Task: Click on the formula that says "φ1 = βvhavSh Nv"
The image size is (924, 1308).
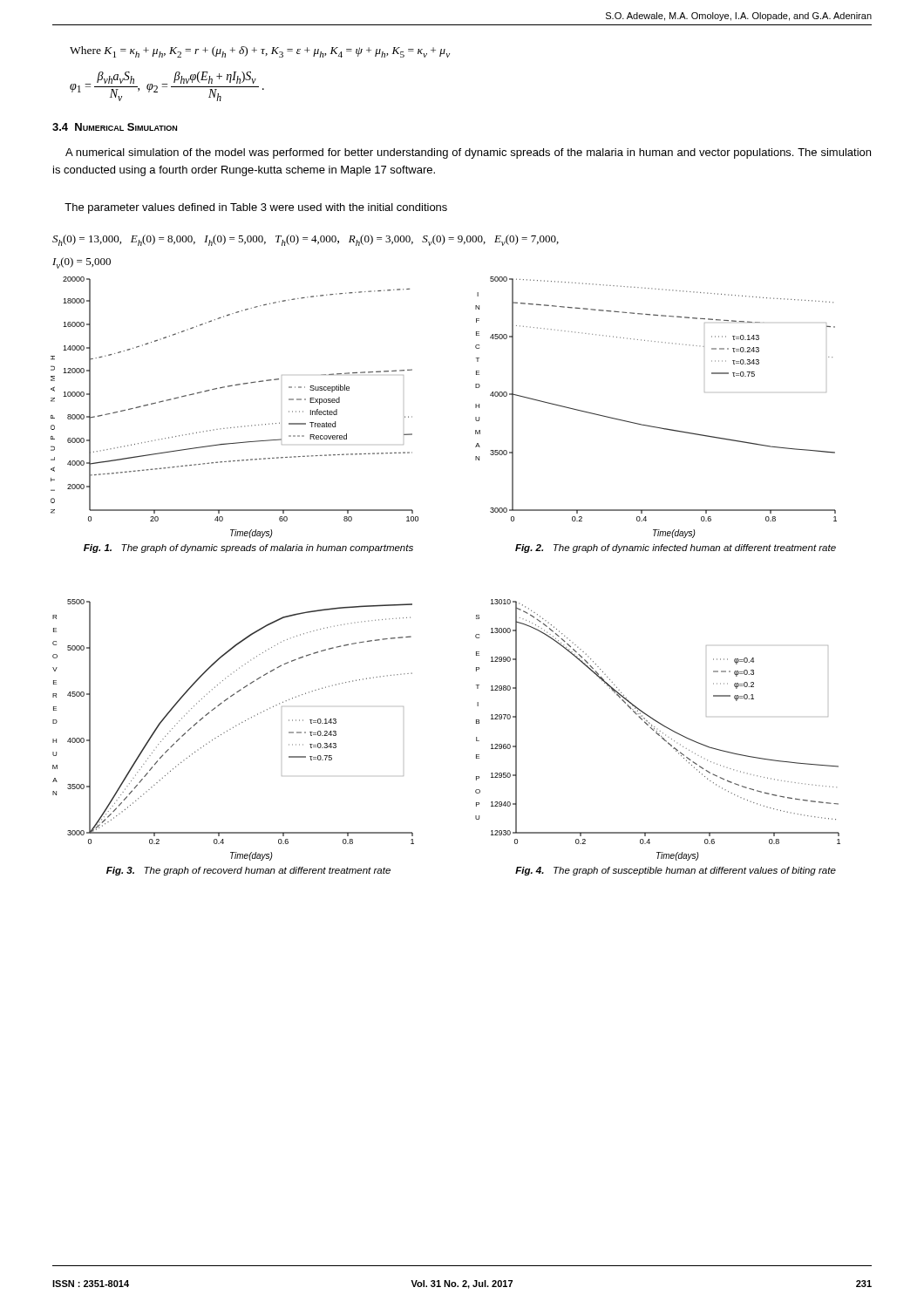Action: (x=167, y=87)
